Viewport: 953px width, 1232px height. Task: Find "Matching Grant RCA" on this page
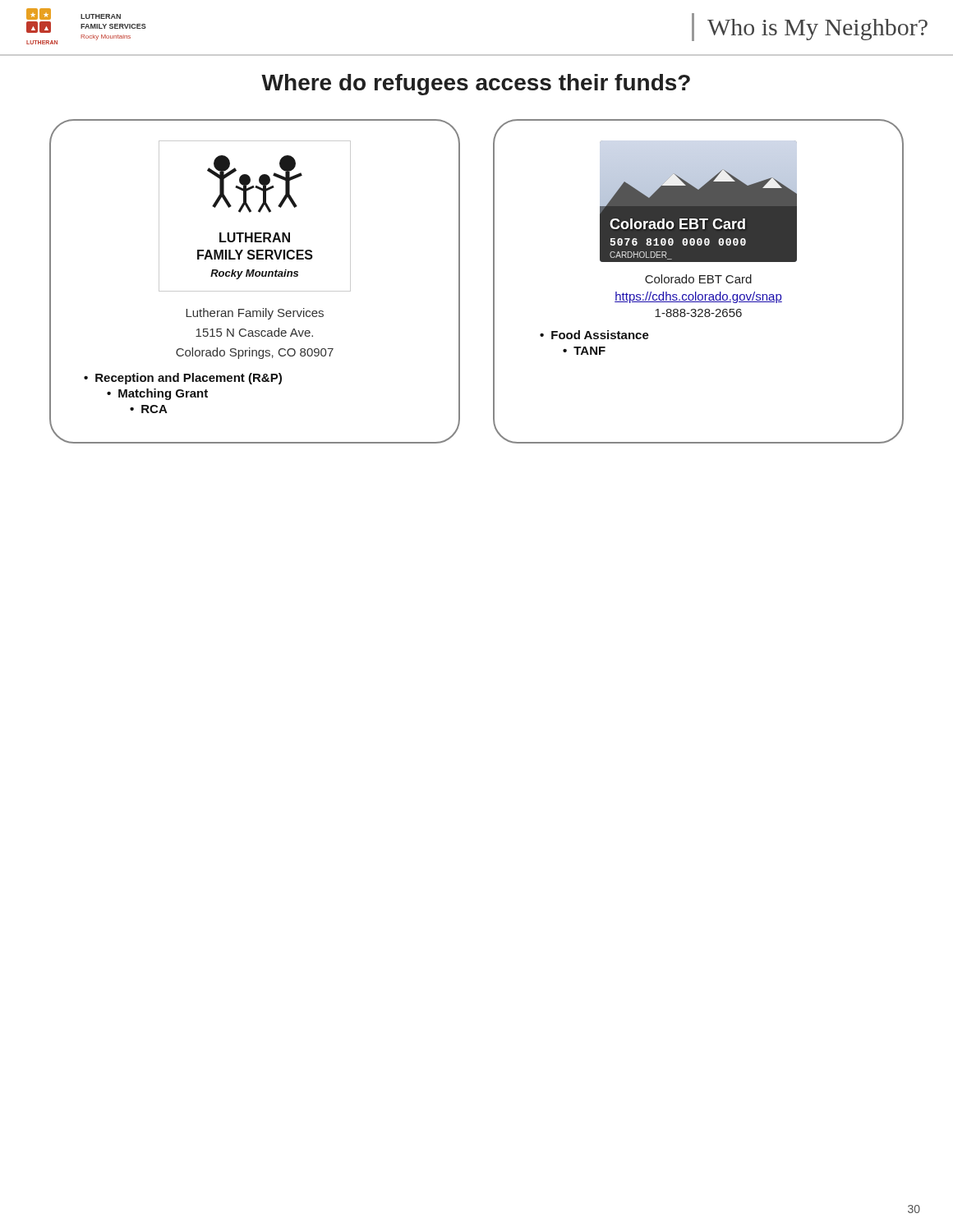coord(157,394)
